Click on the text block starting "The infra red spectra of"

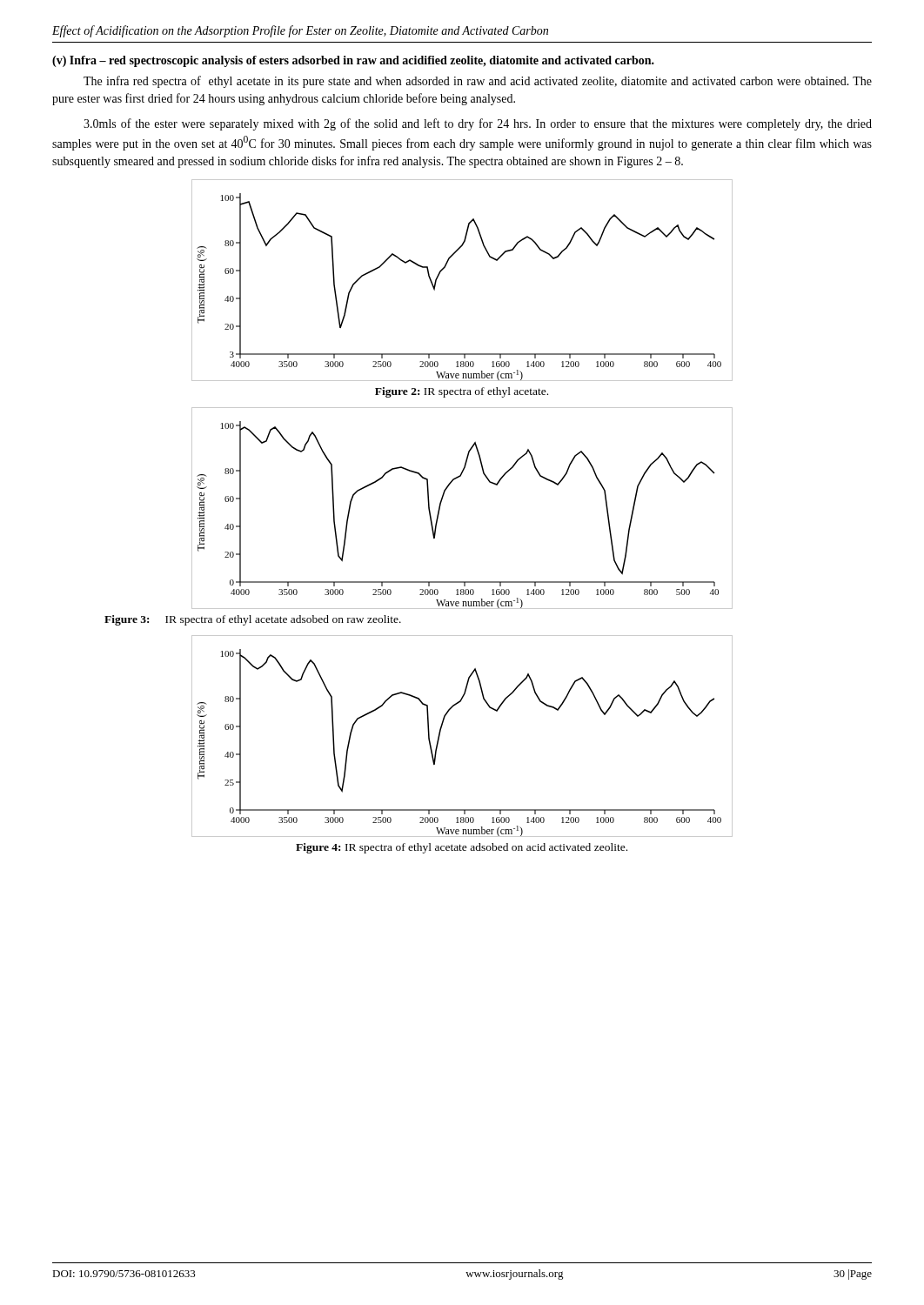click(462, 91)
